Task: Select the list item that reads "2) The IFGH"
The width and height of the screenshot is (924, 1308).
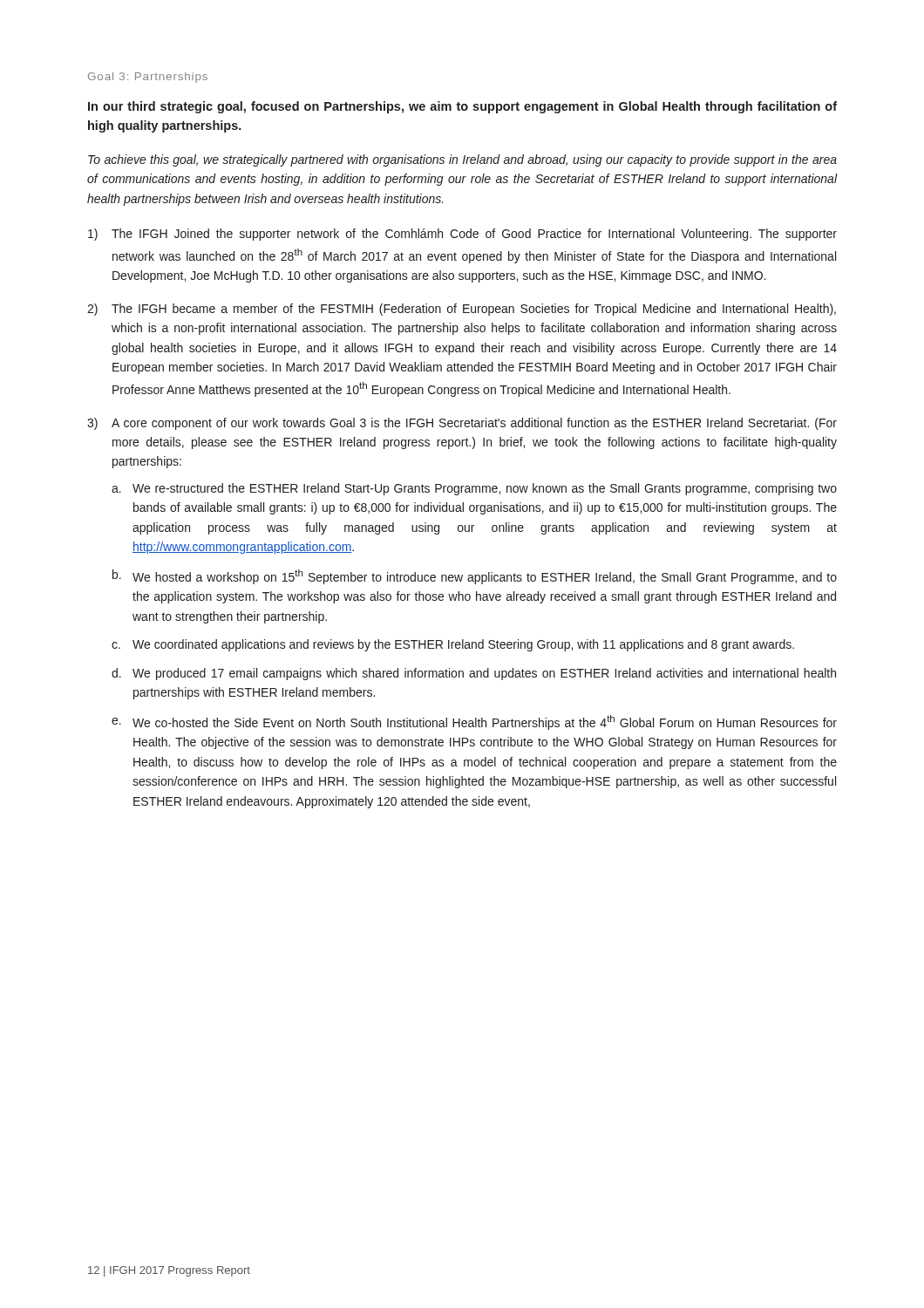Action: [462, 349]
